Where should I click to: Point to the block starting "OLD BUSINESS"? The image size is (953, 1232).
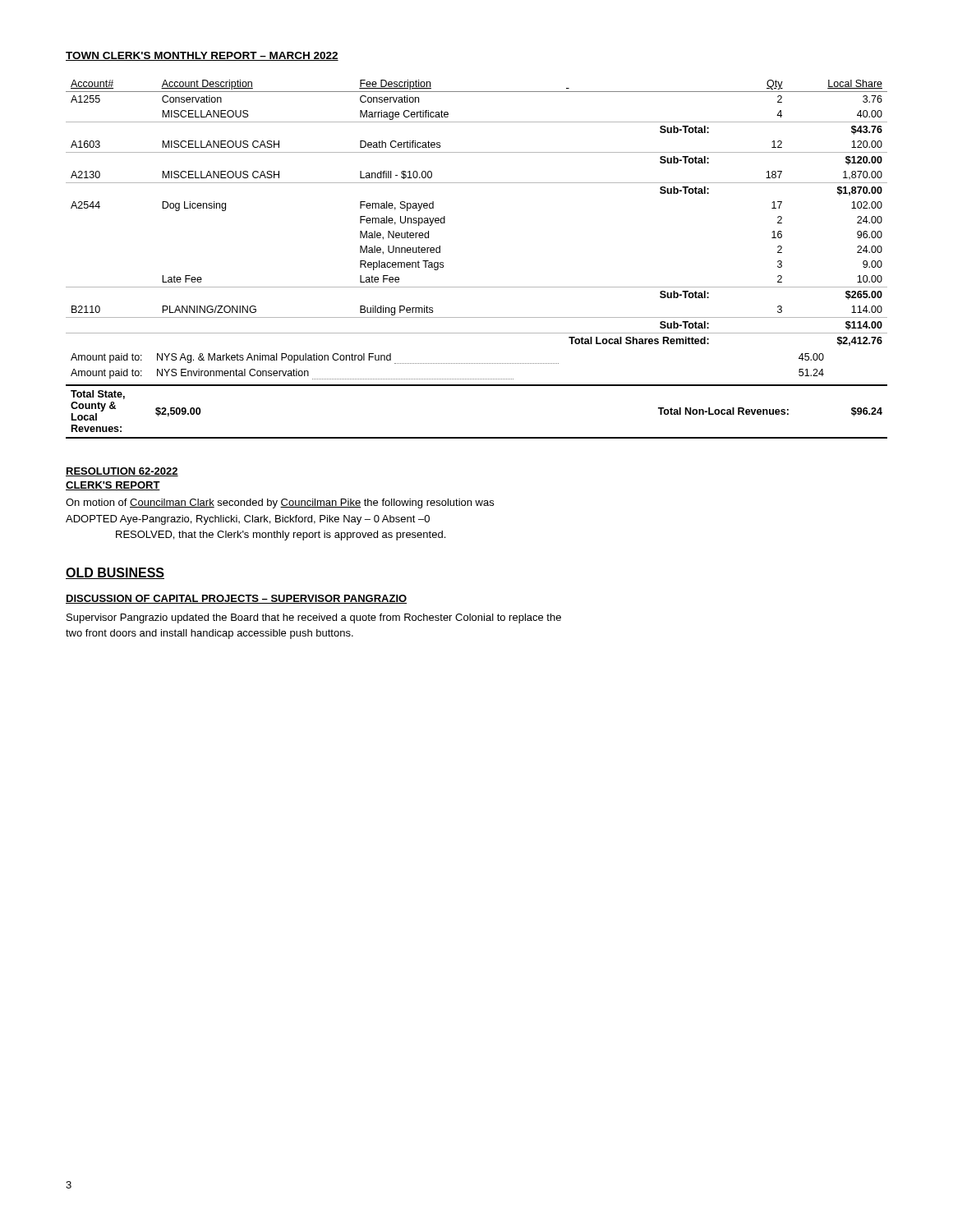coord(115,573)
